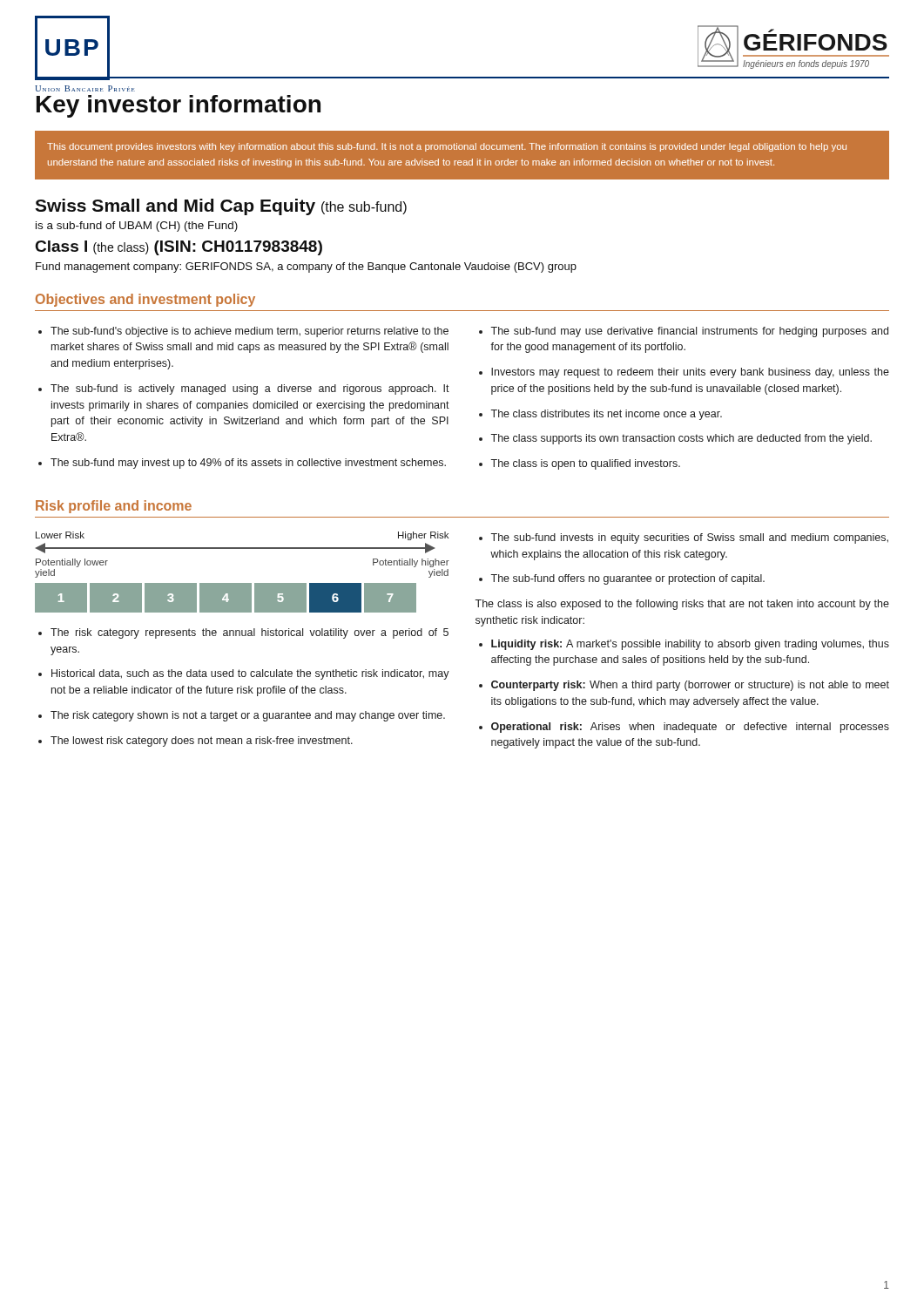Navigate to the text block starting "Historical data, such as the data used"
Image resolution: width=924 pixels, height=1307 pixels.
[x=250, y=682]
